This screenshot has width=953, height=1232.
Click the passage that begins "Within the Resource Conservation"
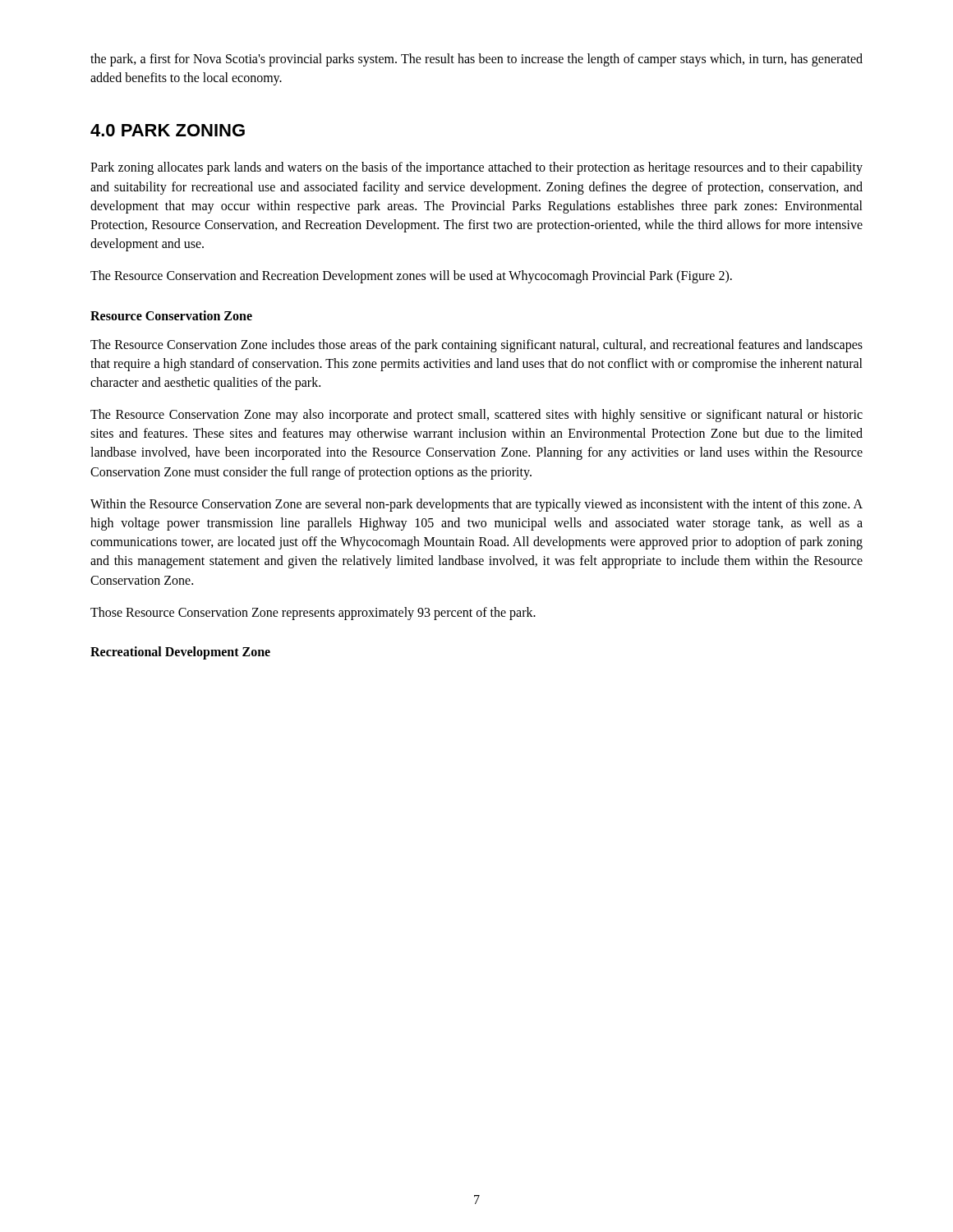coord(476,542)
